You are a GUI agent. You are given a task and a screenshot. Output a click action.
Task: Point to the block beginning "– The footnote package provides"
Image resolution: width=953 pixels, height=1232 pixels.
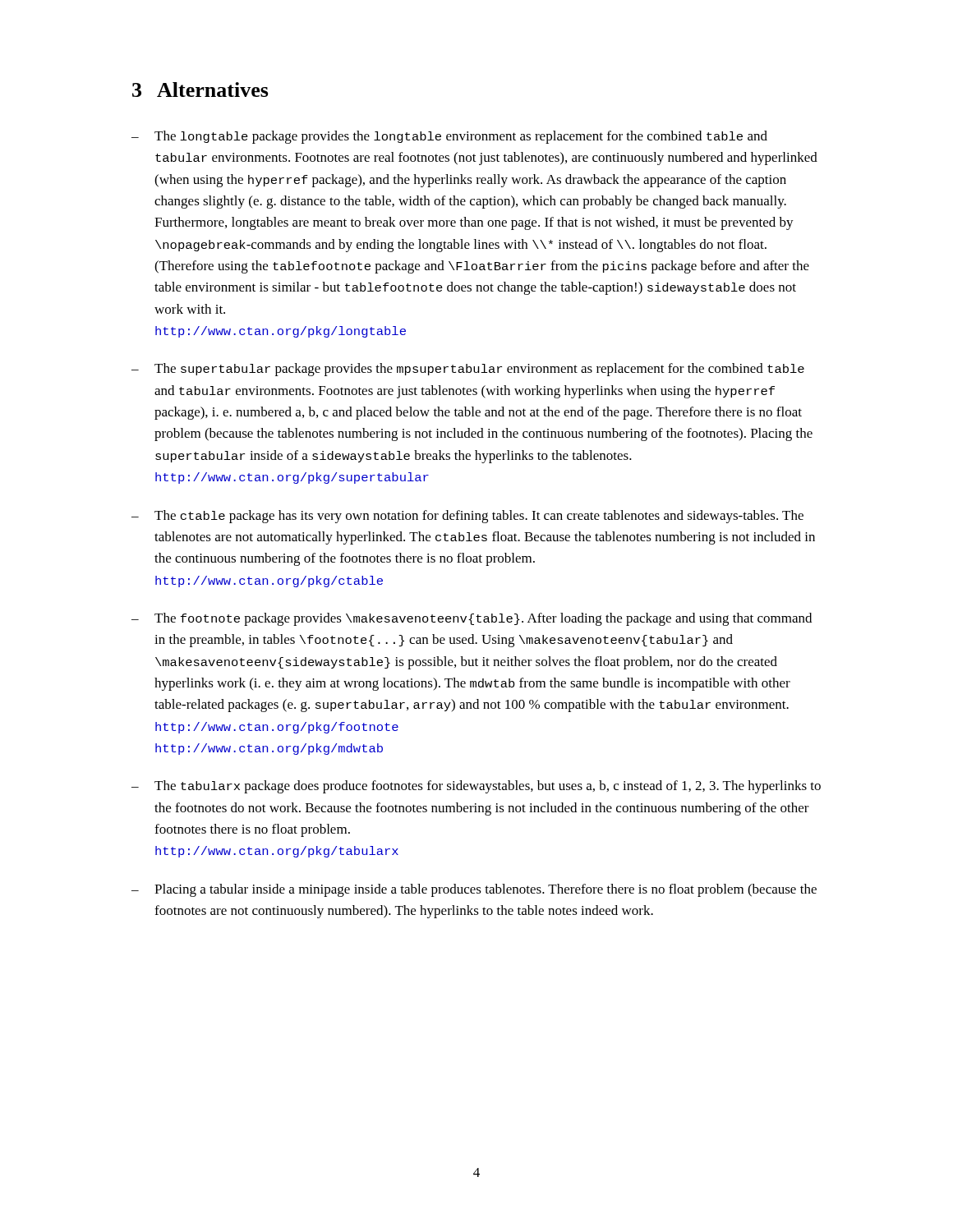coord(476,683)
